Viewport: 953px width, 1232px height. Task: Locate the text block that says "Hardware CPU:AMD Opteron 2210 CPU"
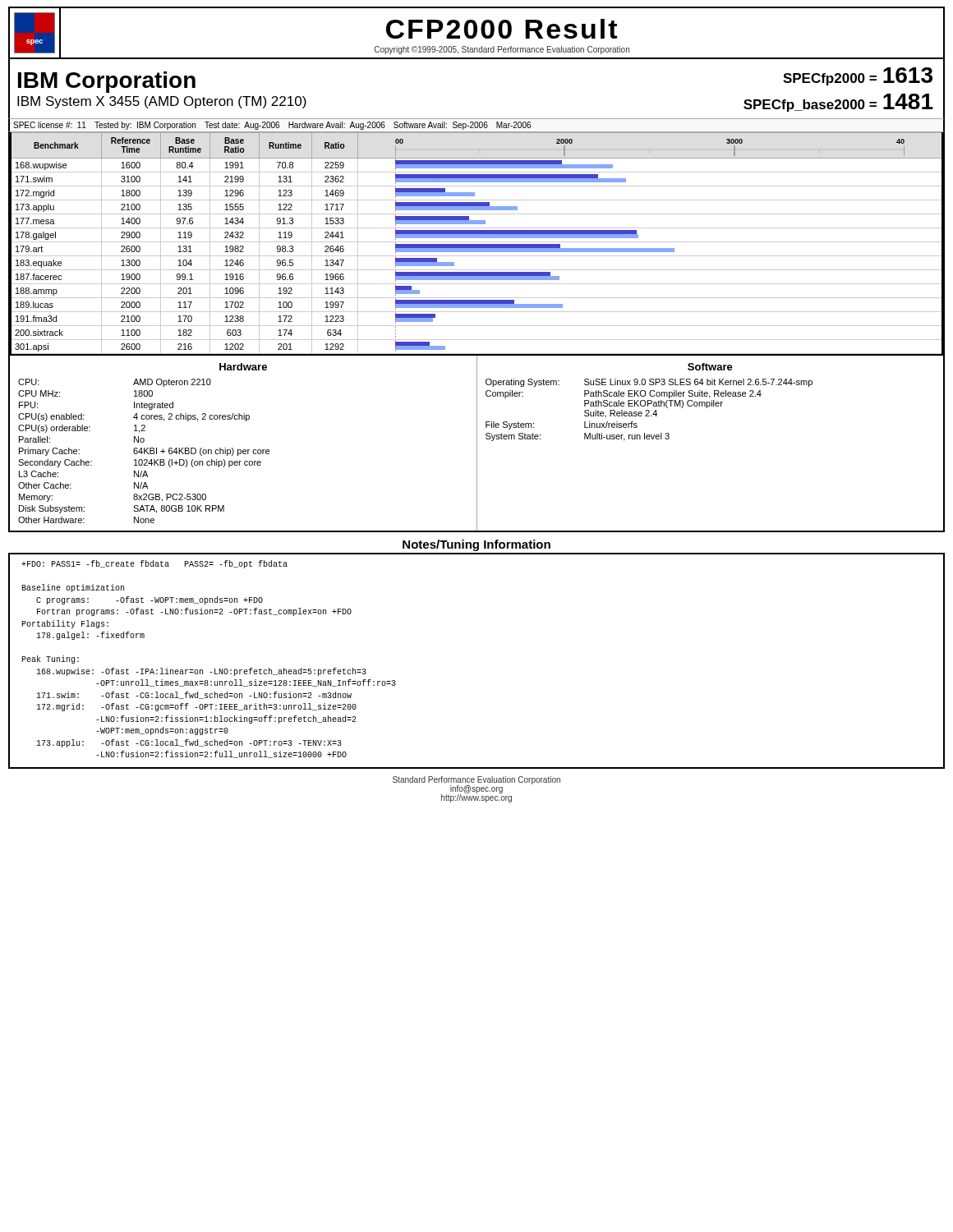click(243, 443)
